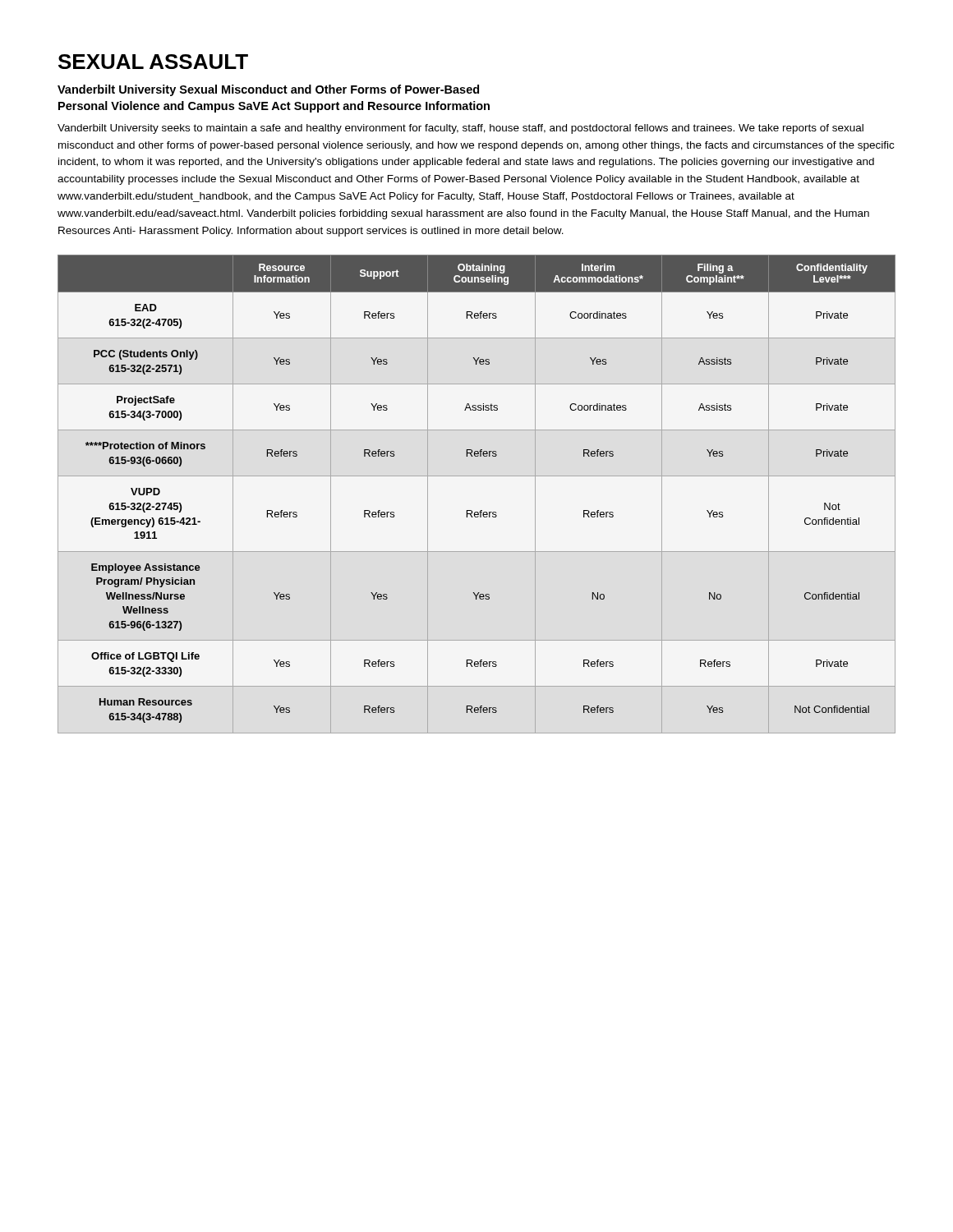
Task: Click on the table containing "****Protection of Minors"
Action: point(476,494)
